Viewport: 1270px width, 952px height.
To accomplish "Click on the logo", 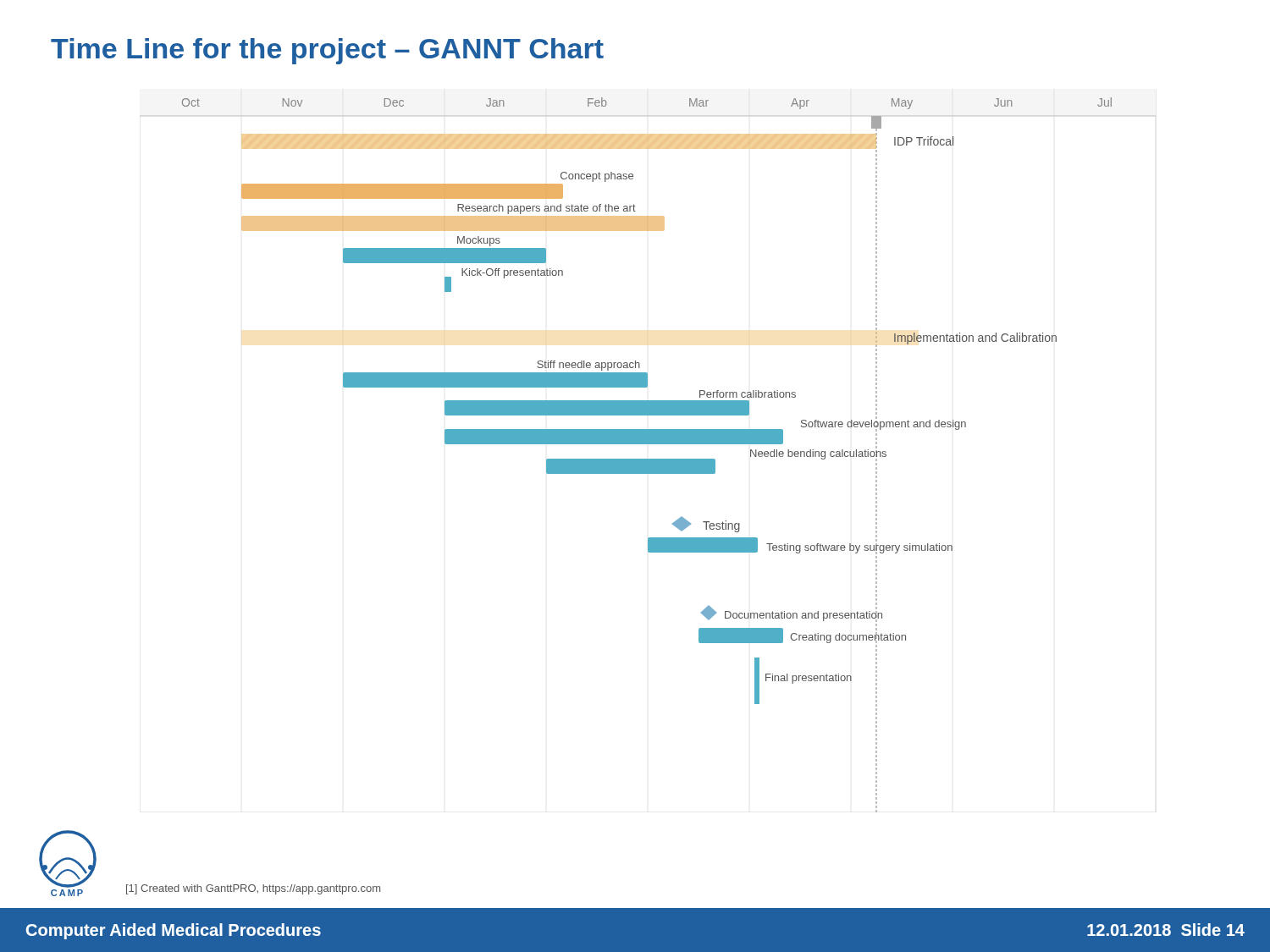I will pyautogui.click(x=68, y=865).
